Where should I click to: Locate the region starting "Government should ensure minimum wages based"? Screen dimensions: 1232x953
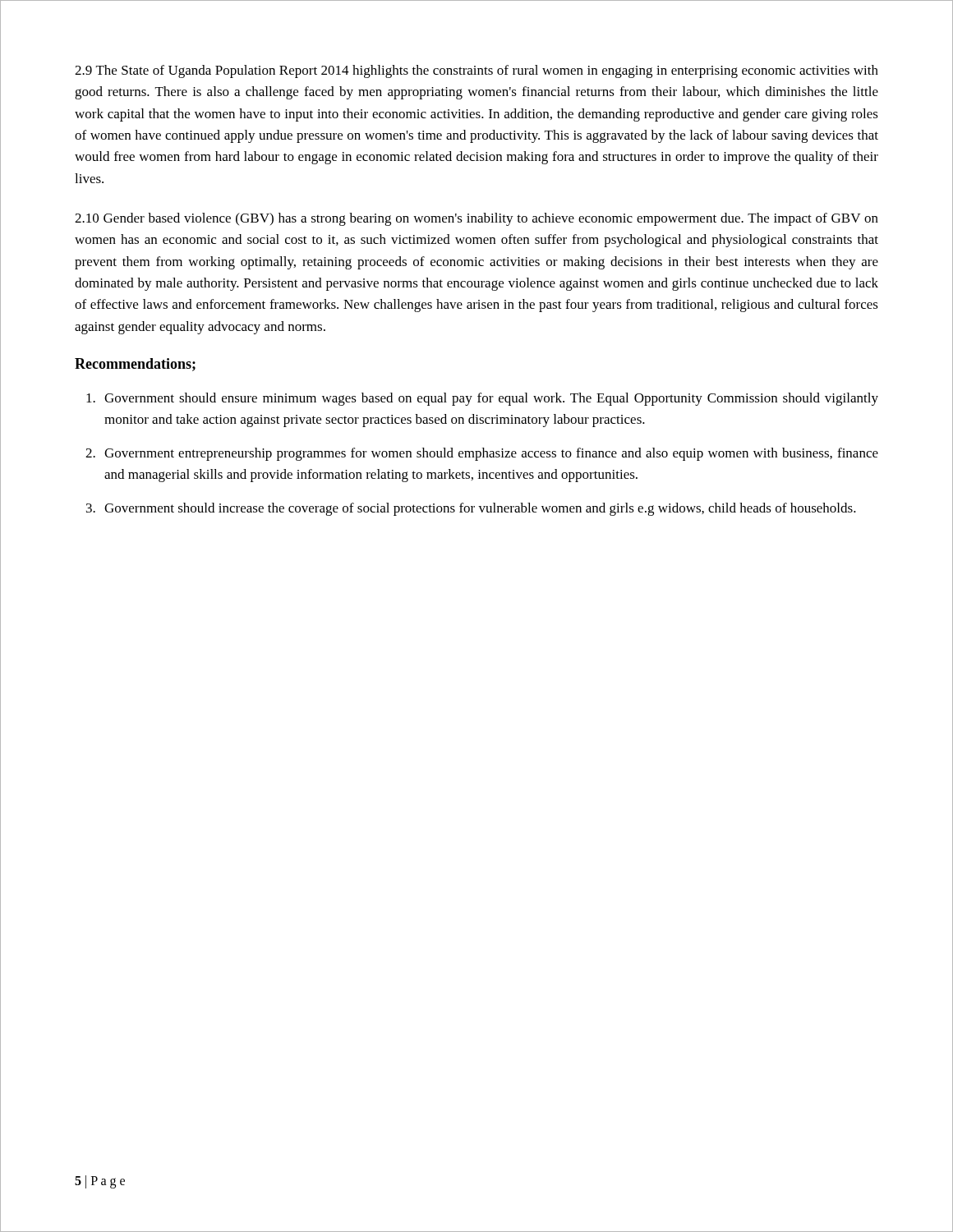click(x=491, y=409)
